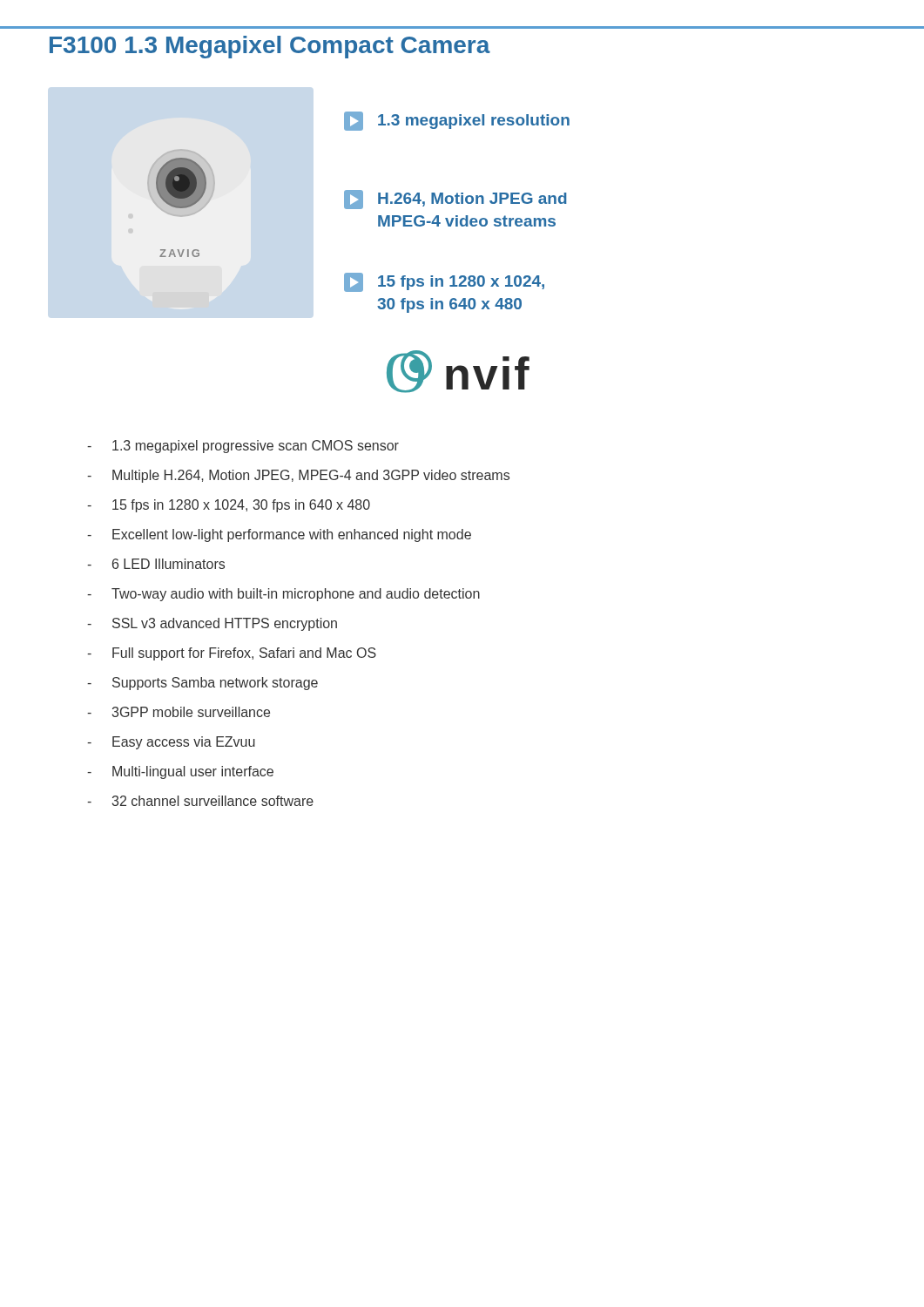Select the list item that says "3 megapixel resolution"
This screenshot has height=1307, width=924.
coord(457,120)
